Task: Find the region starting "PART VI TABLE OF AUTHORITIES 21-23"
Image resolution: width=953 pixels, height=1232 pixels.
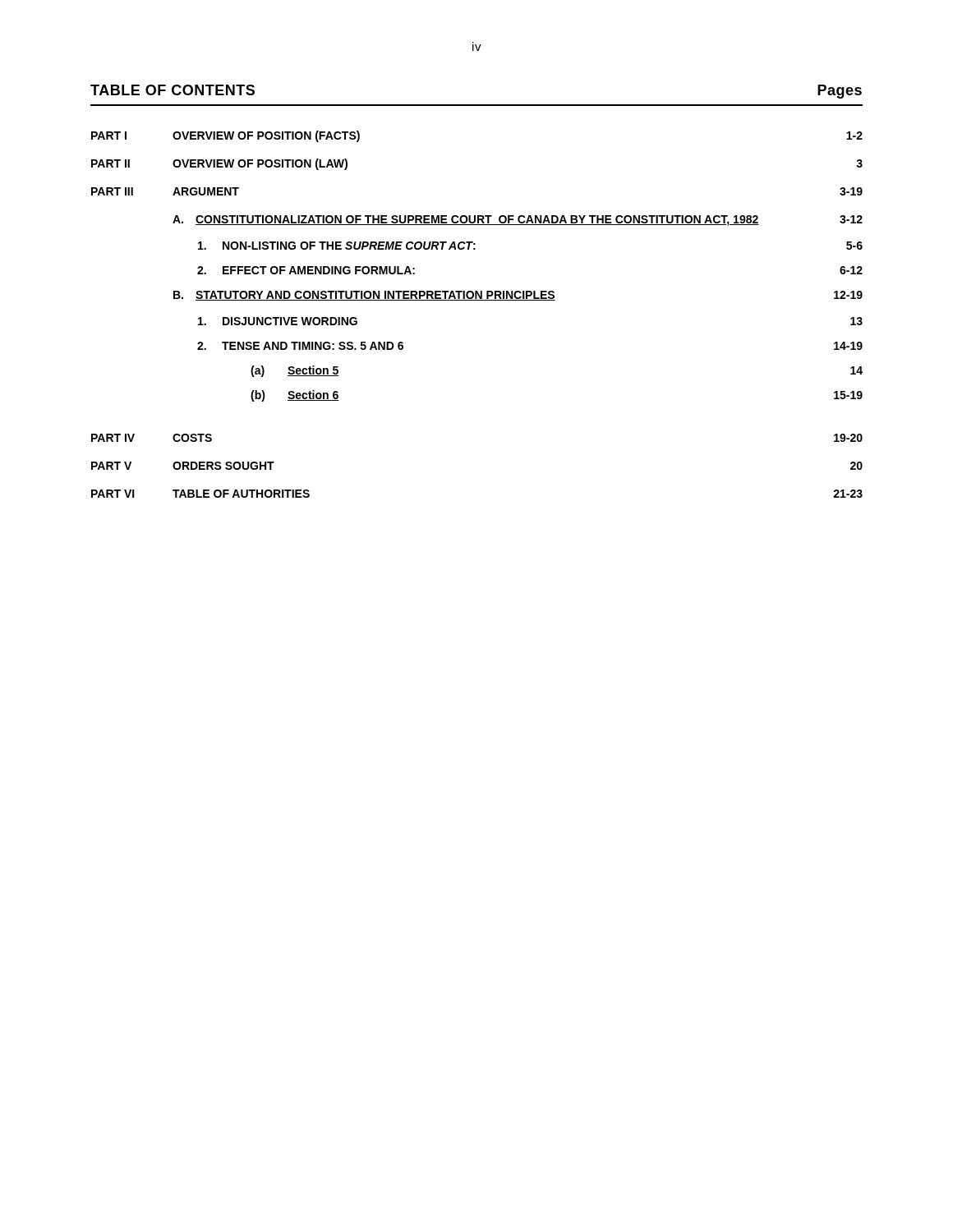Action: pyautogui.click(x=113, y=493)
